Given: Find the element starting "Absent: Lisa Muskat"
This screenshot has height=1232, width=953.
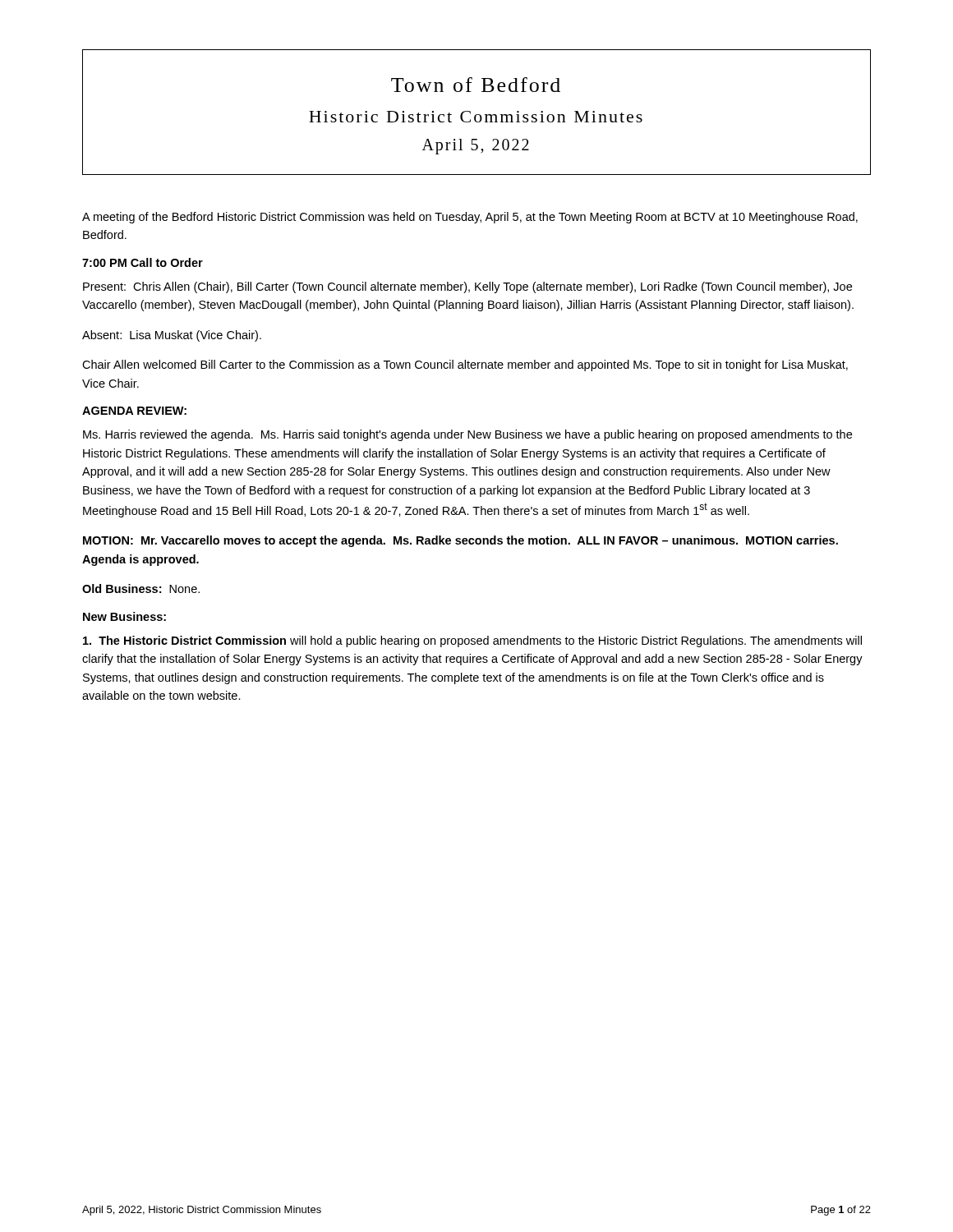Looking at the screenshot, I should pyautogui.click(x=172, y=335).
